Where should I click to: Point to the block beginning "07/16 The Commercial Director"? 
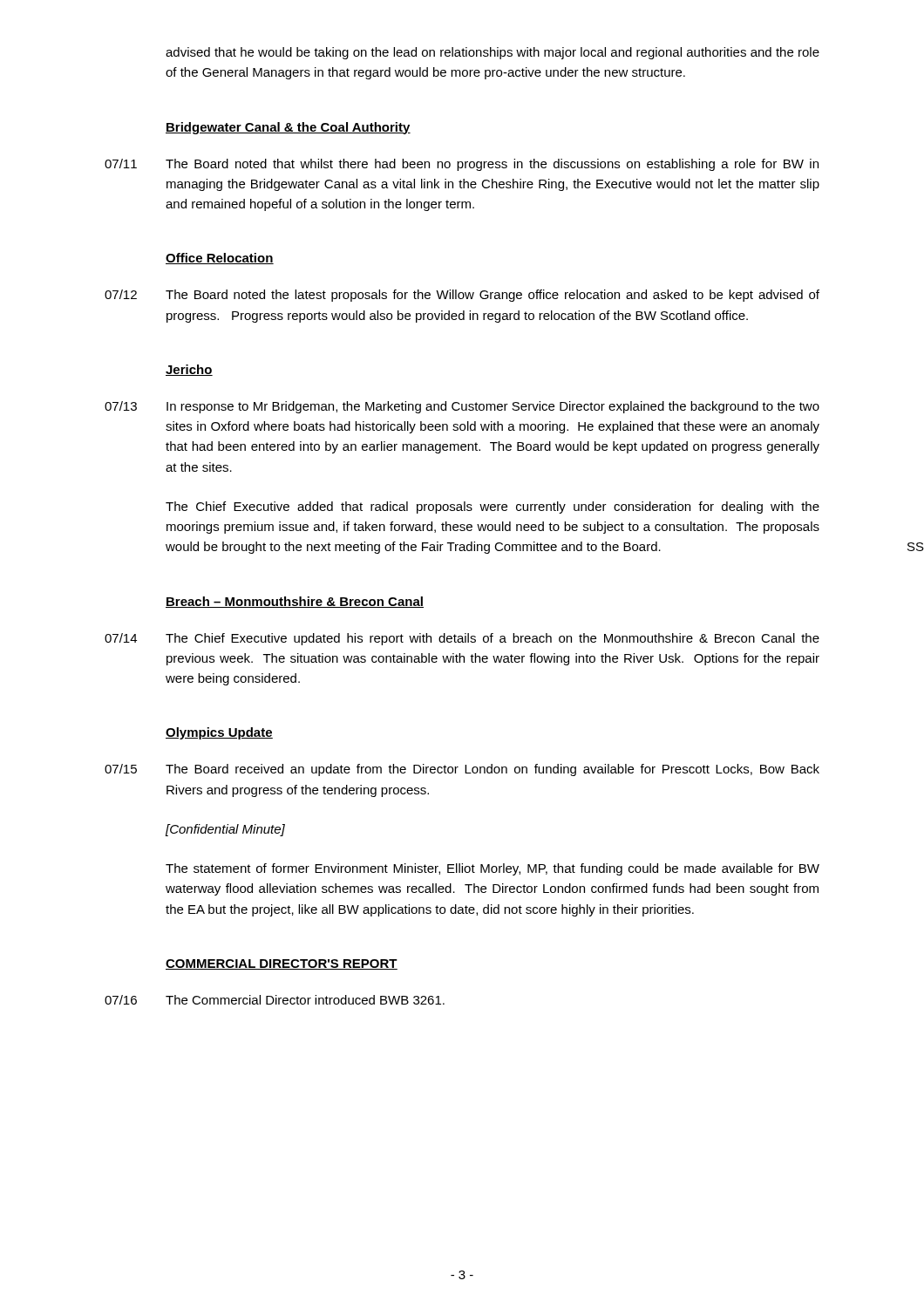(275, 1000)
